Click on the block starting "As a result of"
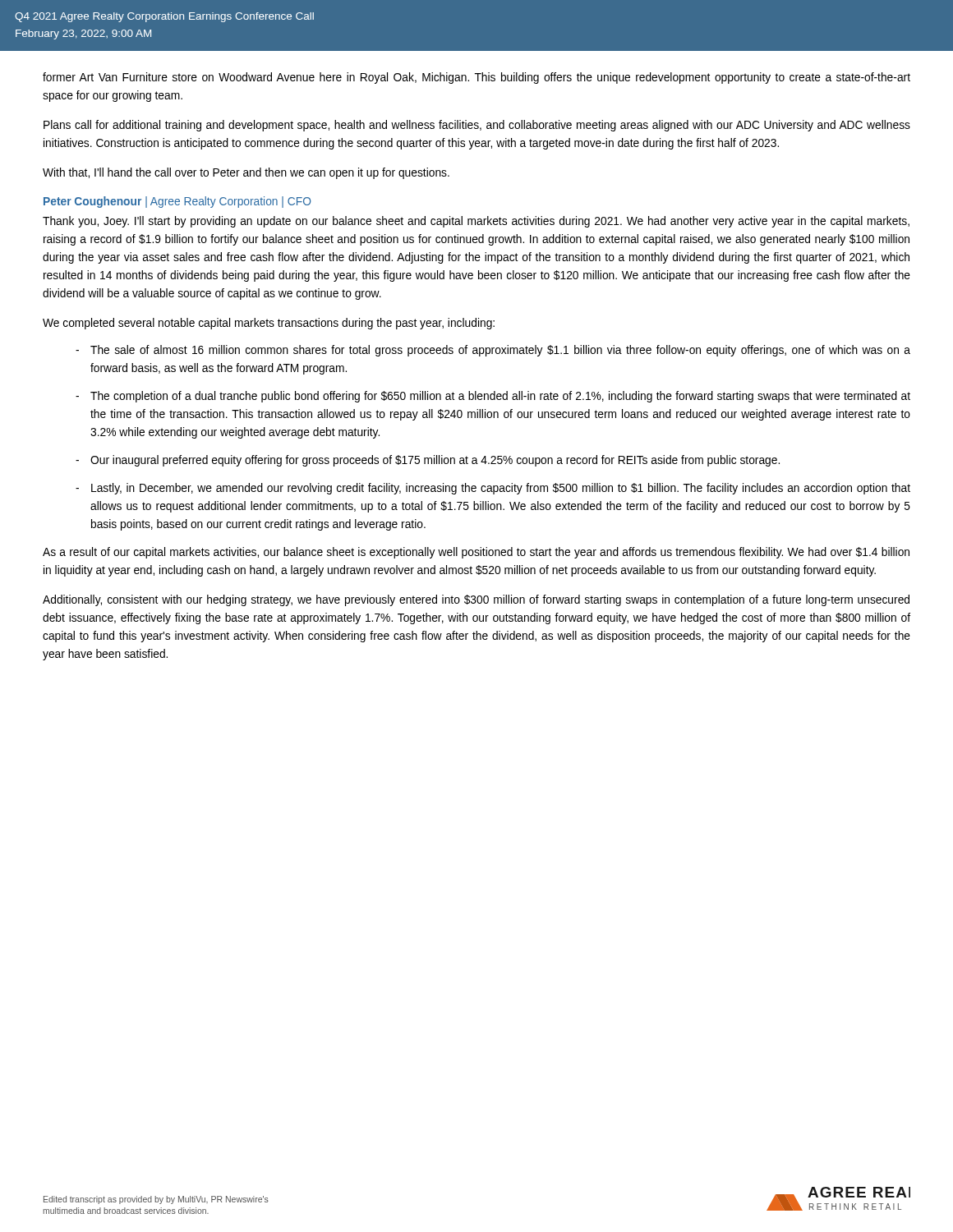The width and height of the screenshot is (953, 1232). pos(476,561)
